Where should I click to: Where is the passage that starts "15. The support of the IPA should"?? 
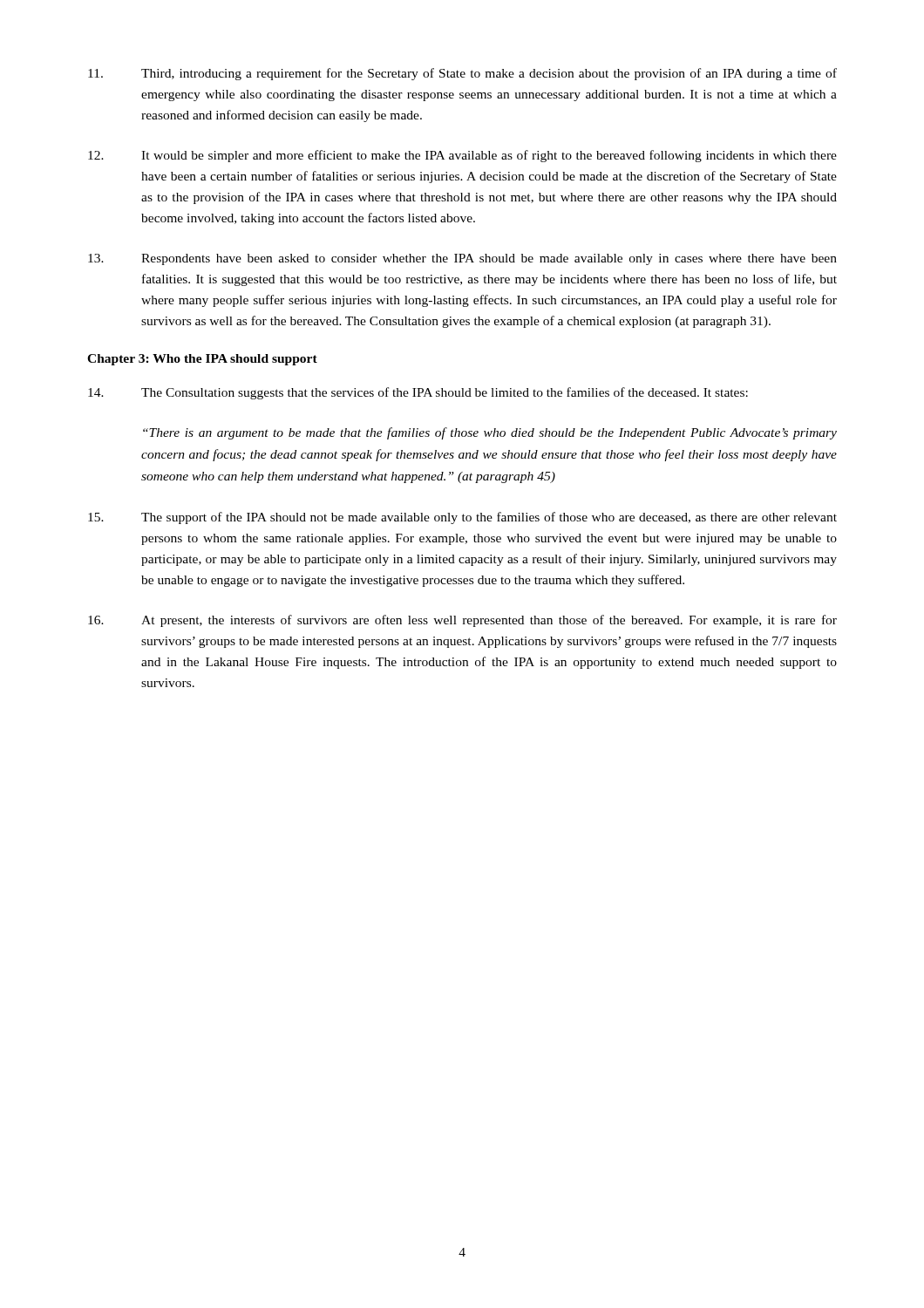(462, 548)
